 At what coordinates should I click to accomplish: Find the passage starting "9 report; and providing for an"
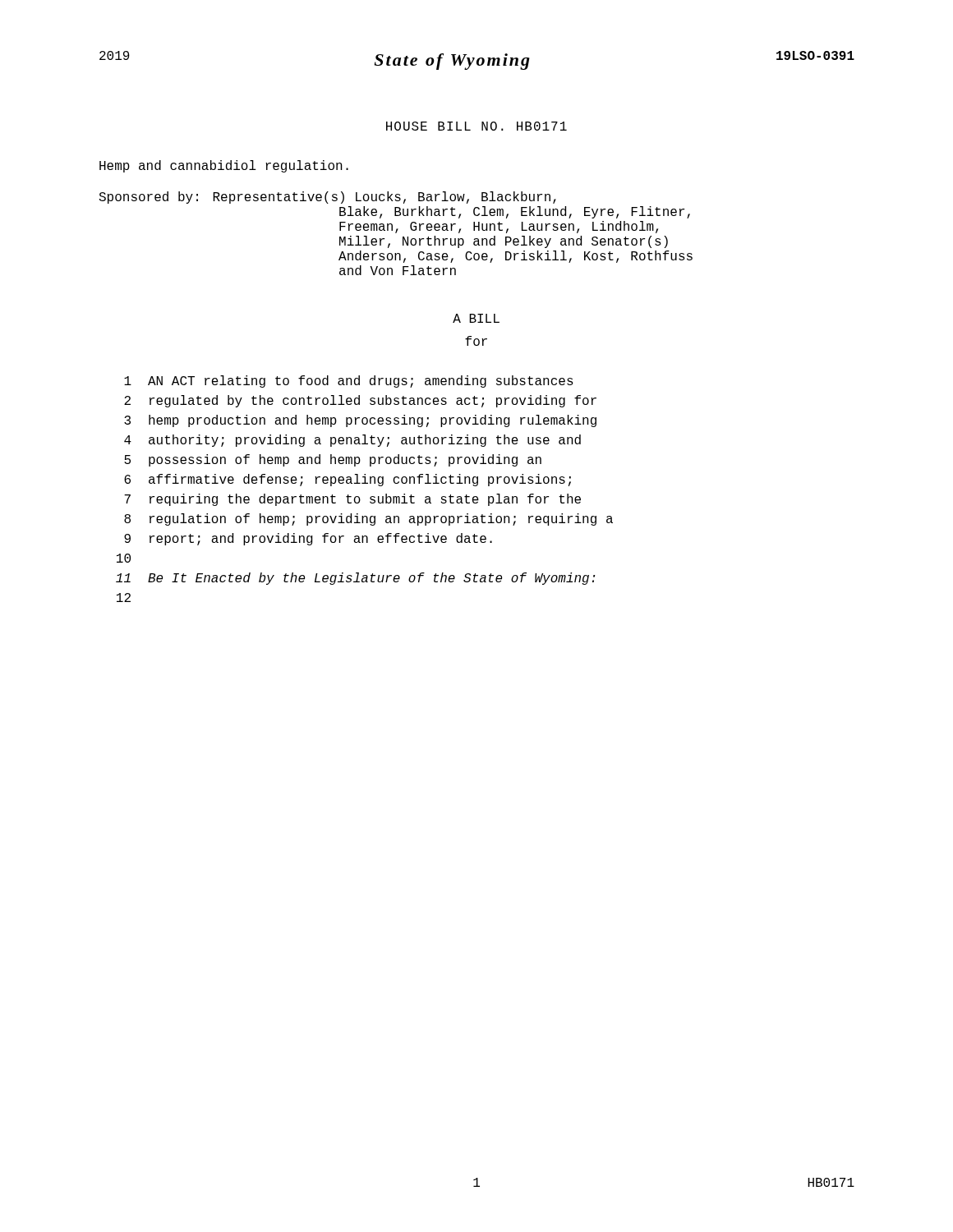(476, 540)
